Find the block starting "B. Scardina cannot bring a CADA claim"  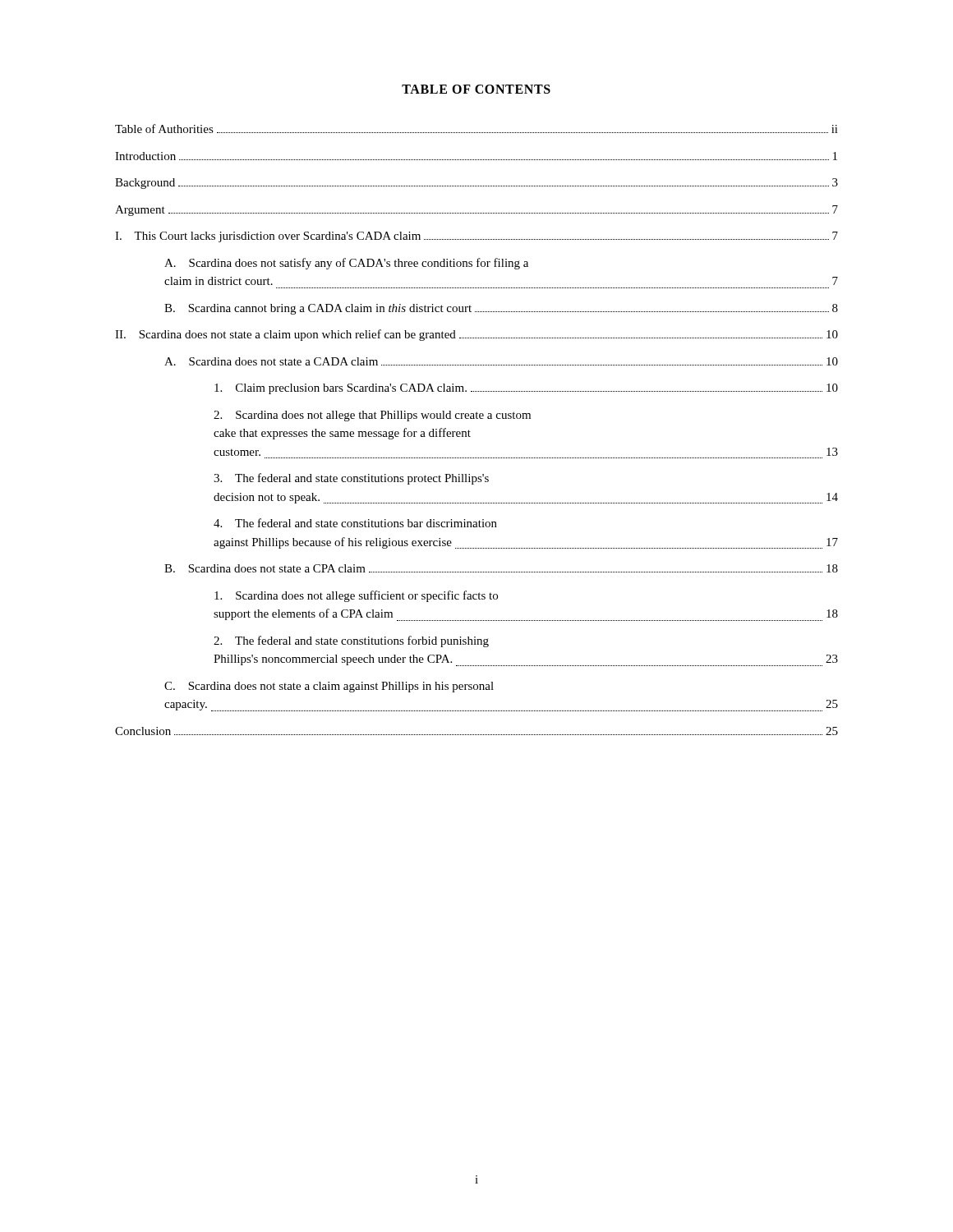[x=501, y=308]
